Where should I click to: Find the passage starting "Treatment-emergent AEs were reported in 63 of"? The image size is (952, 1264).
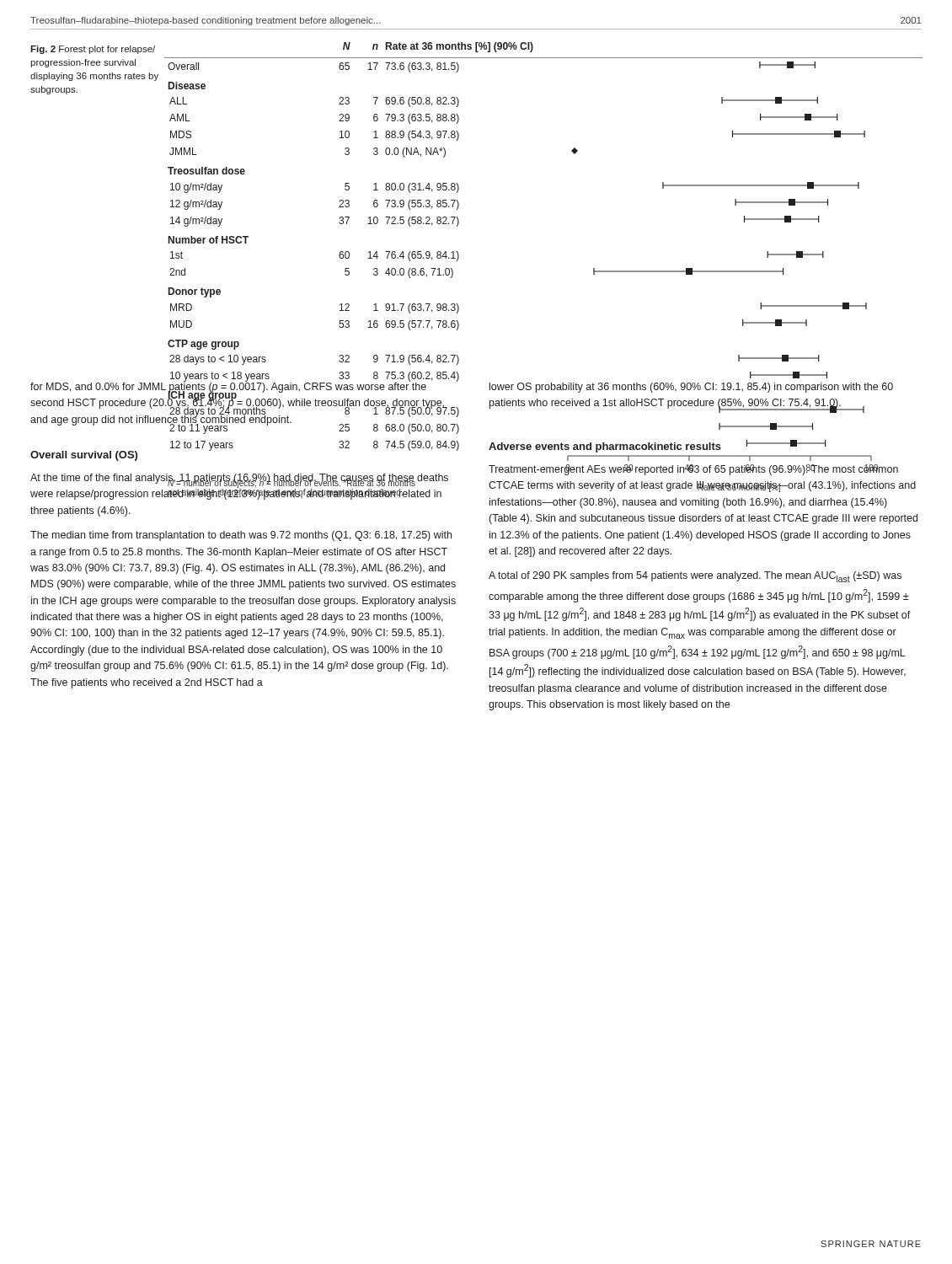point(703,588)
